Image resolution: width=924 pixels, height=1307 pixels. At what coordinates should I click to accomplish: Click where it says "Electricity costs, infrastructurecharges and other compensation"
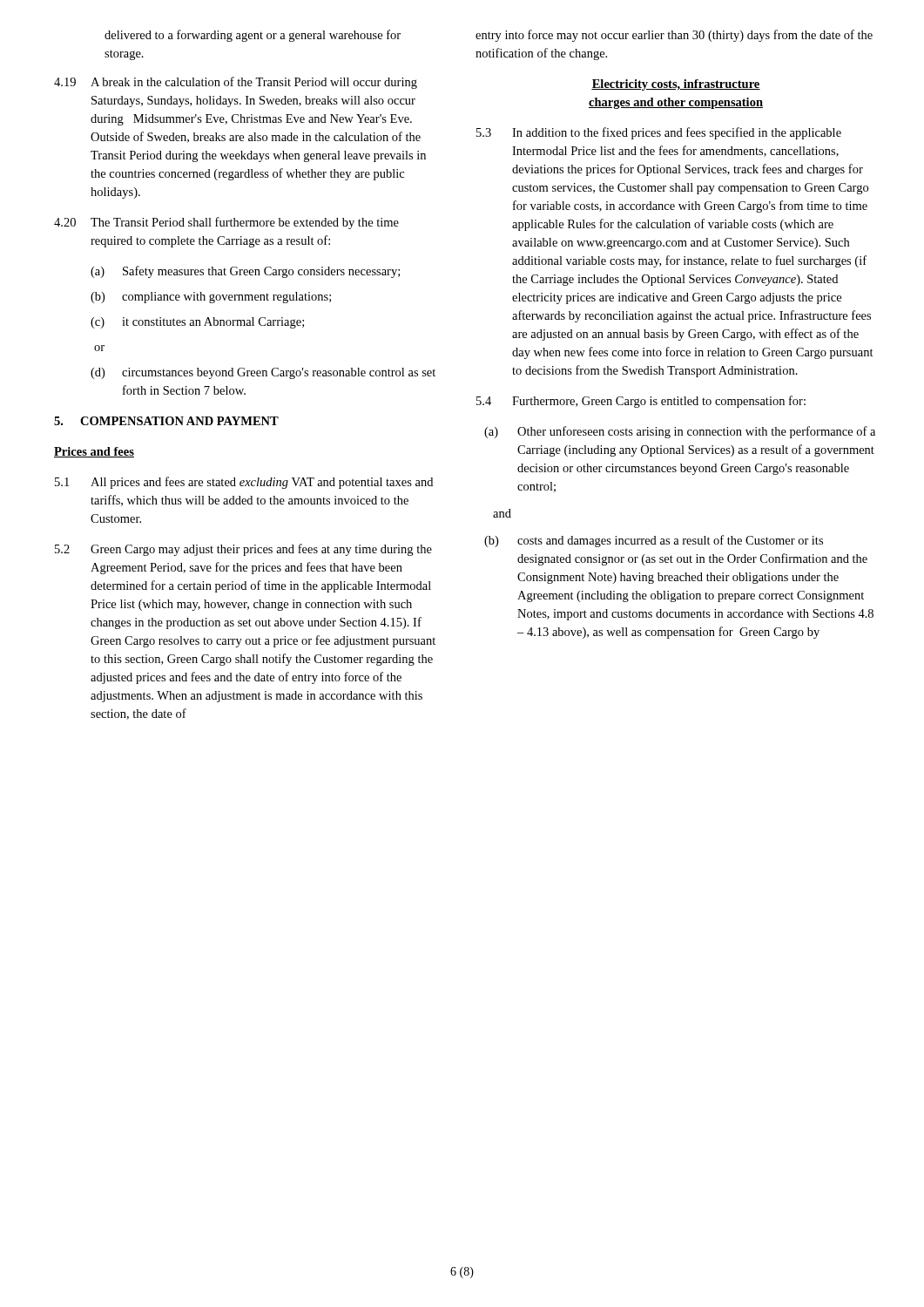coord(676,93)
